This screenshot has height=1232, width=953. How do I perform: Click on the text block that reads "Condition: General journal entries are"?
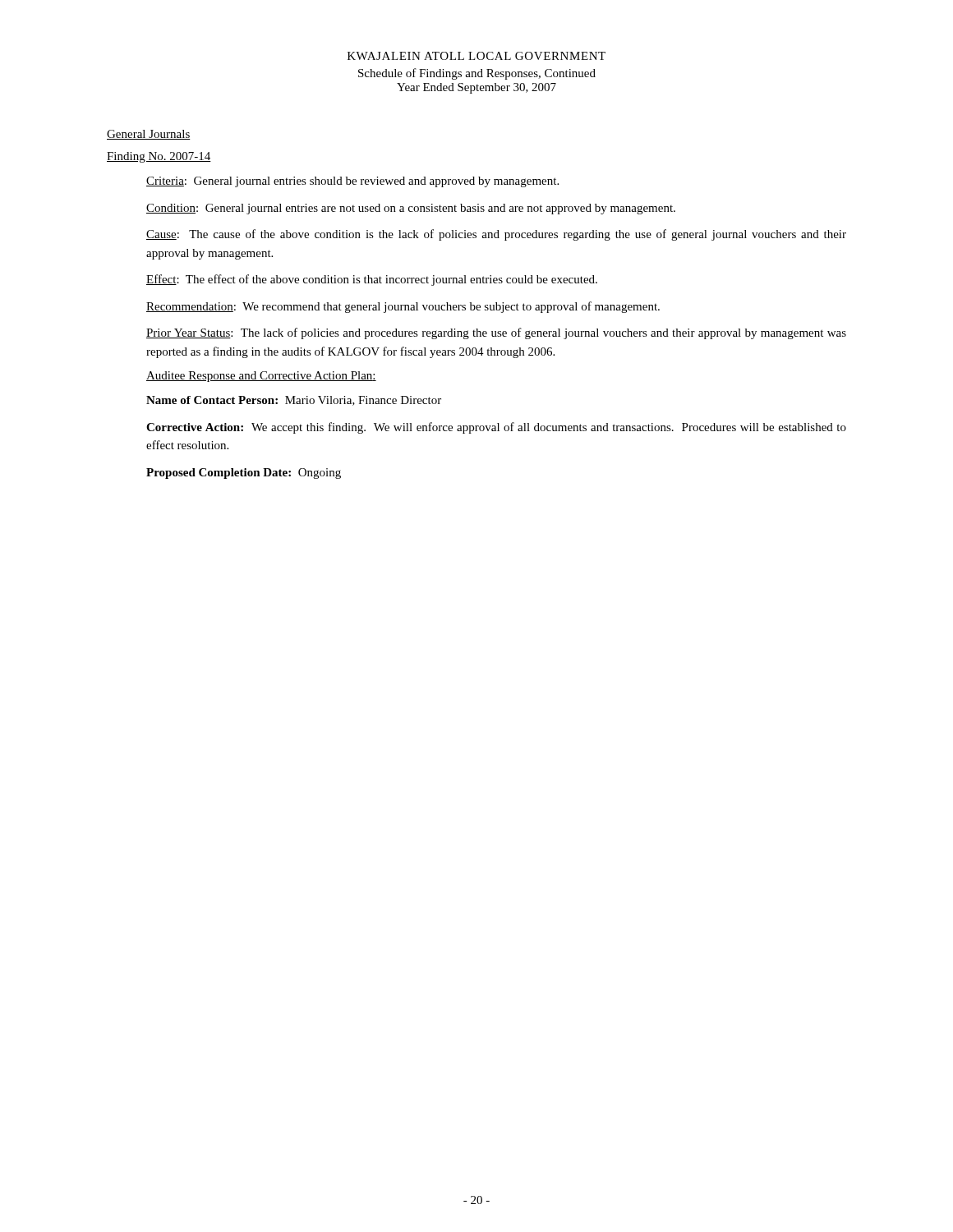coord(411,207)
